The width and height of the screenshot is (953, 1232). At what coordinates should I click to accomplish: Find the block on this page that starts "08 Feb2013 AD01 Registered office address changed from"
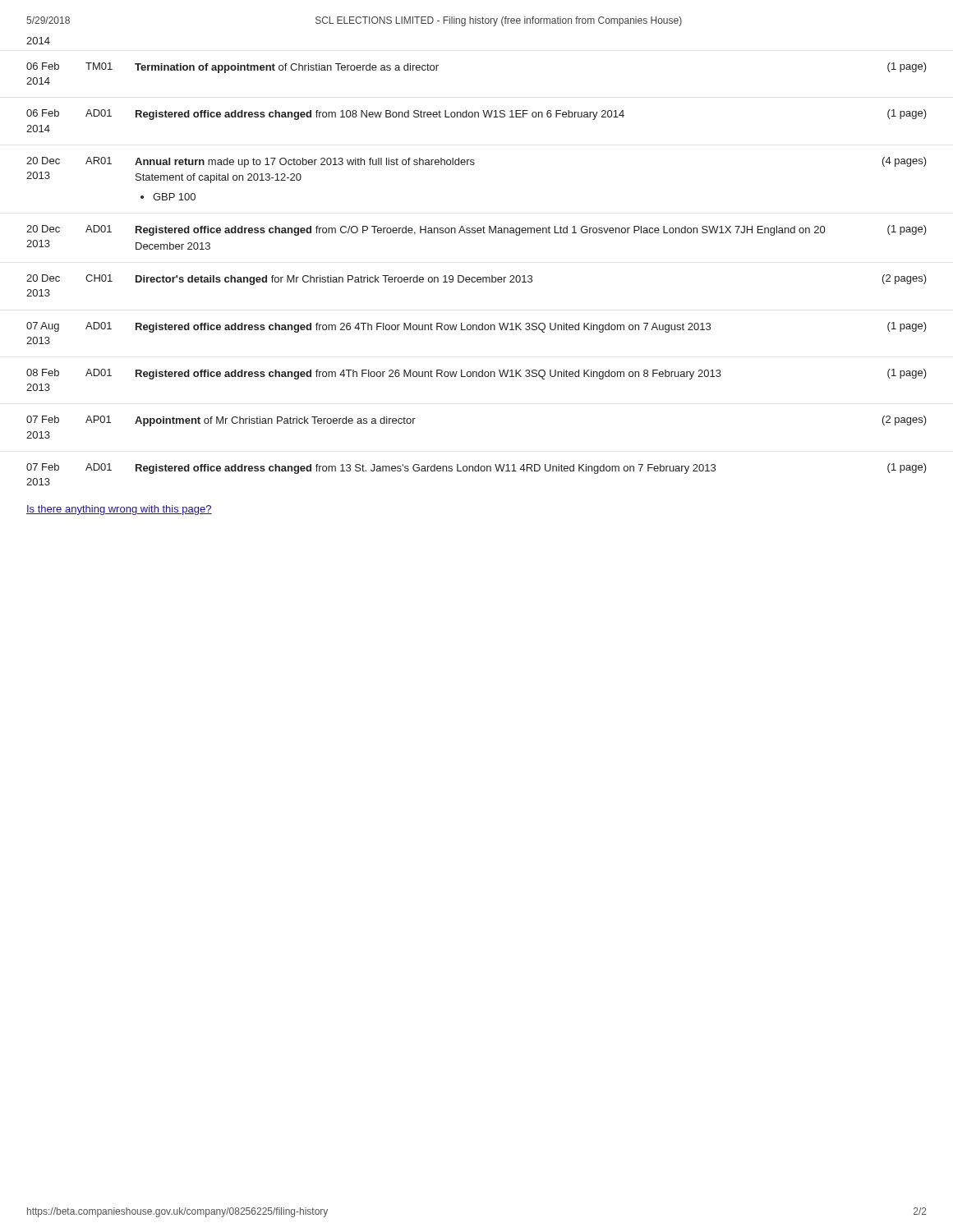(x=476, y=380)
